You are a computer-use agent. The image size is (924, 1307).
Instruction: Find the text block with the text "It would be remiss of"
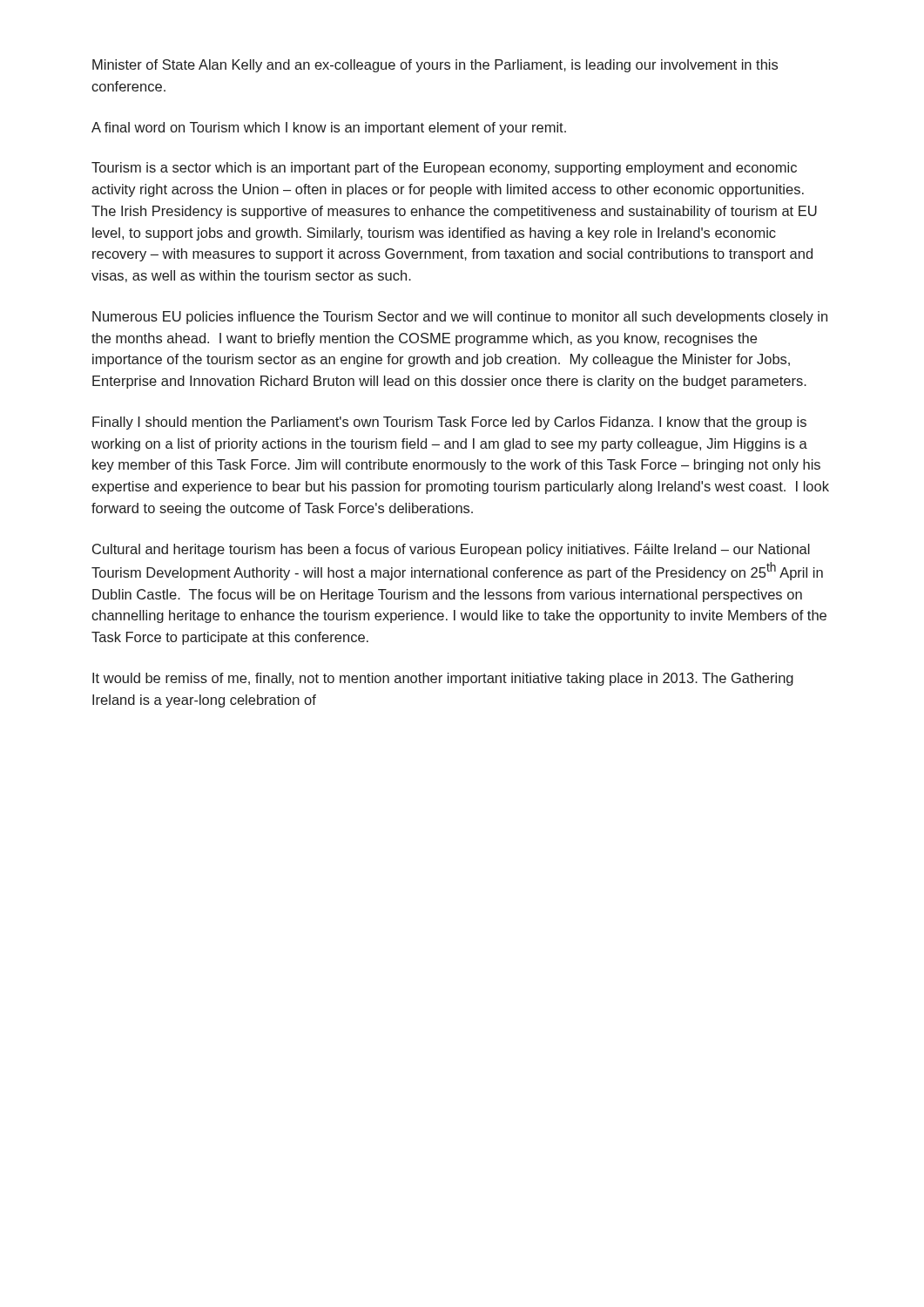[x=443, y=688]
